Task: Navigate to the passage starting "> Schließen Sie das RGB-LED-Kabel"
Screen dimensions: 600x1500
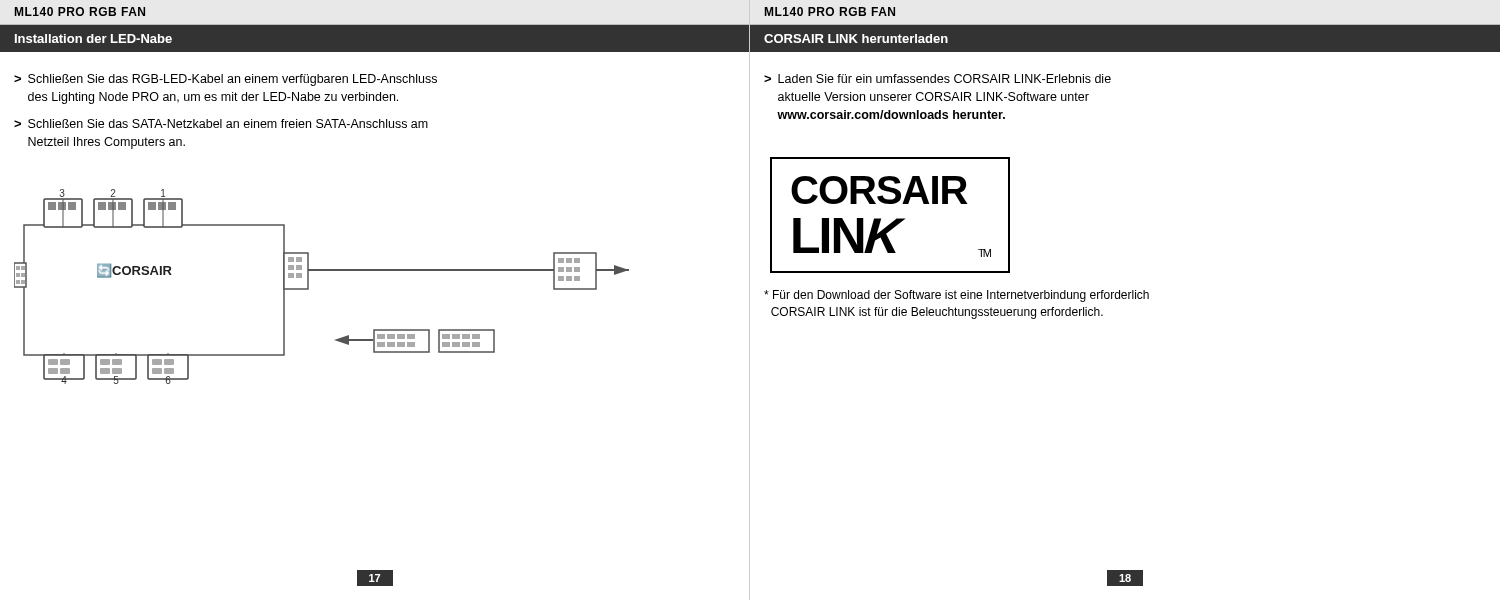Action: (x=226, y=88)
